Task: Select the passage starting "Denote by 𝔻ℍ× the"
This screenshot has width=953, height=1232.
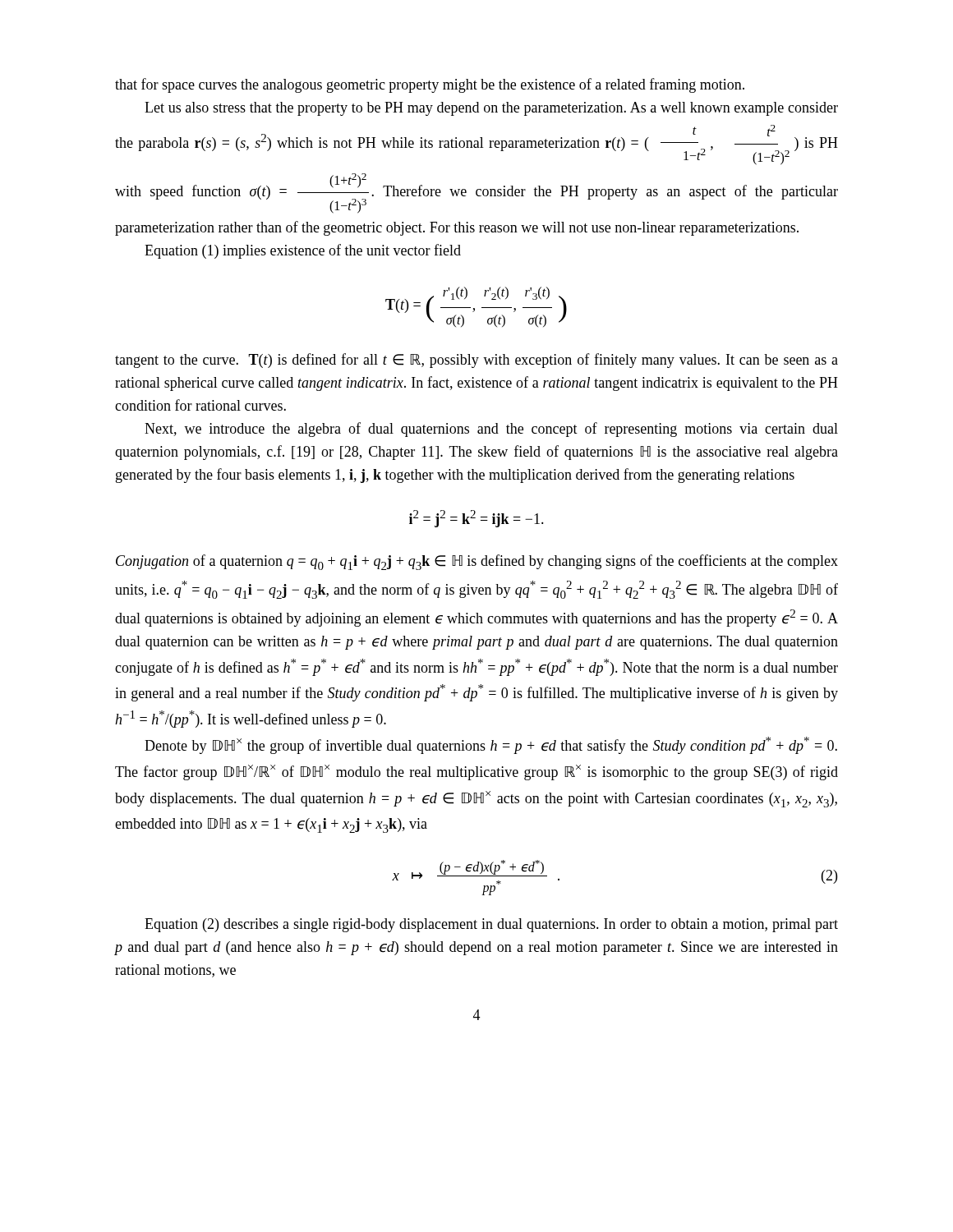Action: click(x=476, y=785)
